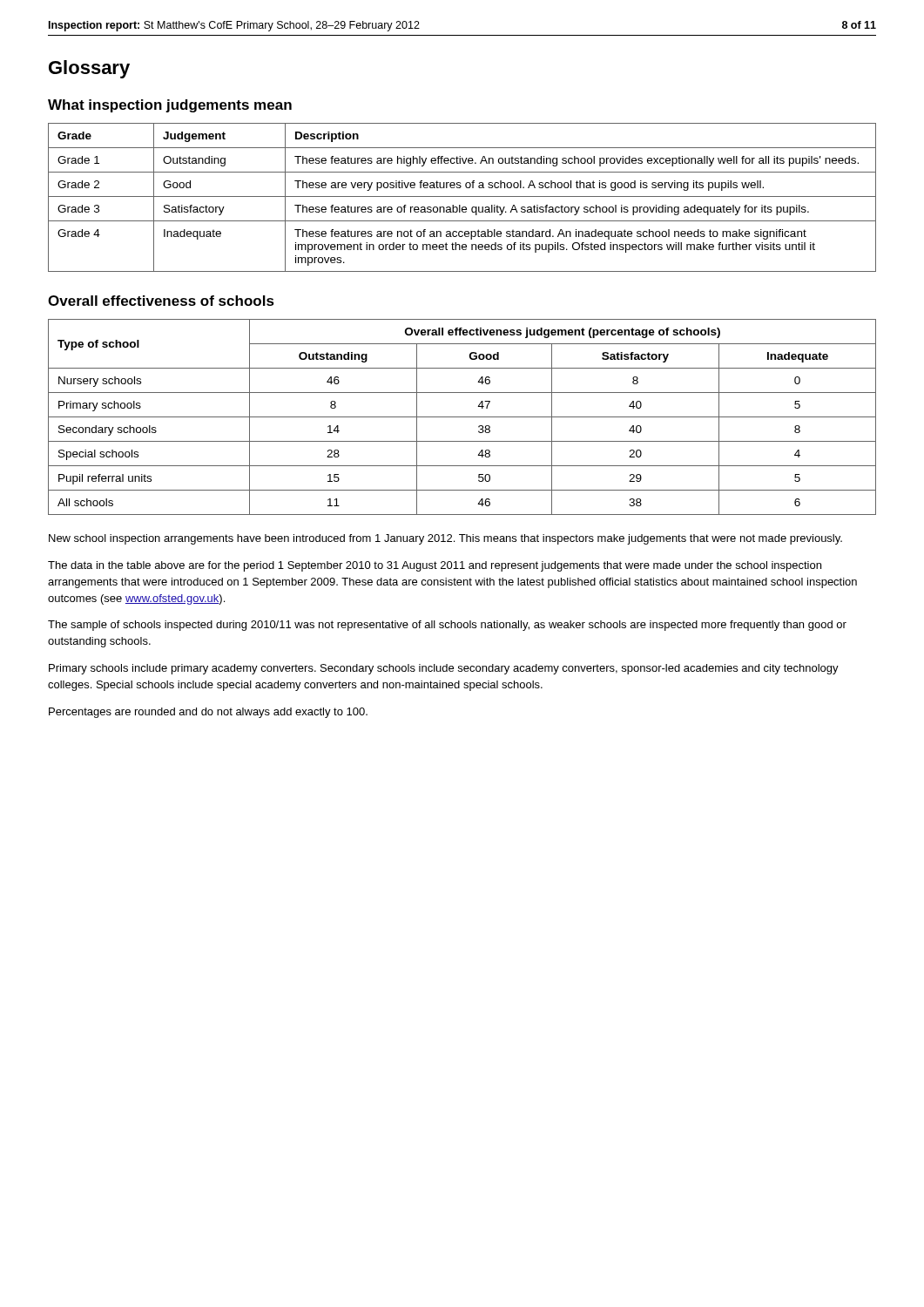Click the section header that begins "Overall effectiveness of"
Screen dimensions: 1307x924
click(x=161, y=301)
